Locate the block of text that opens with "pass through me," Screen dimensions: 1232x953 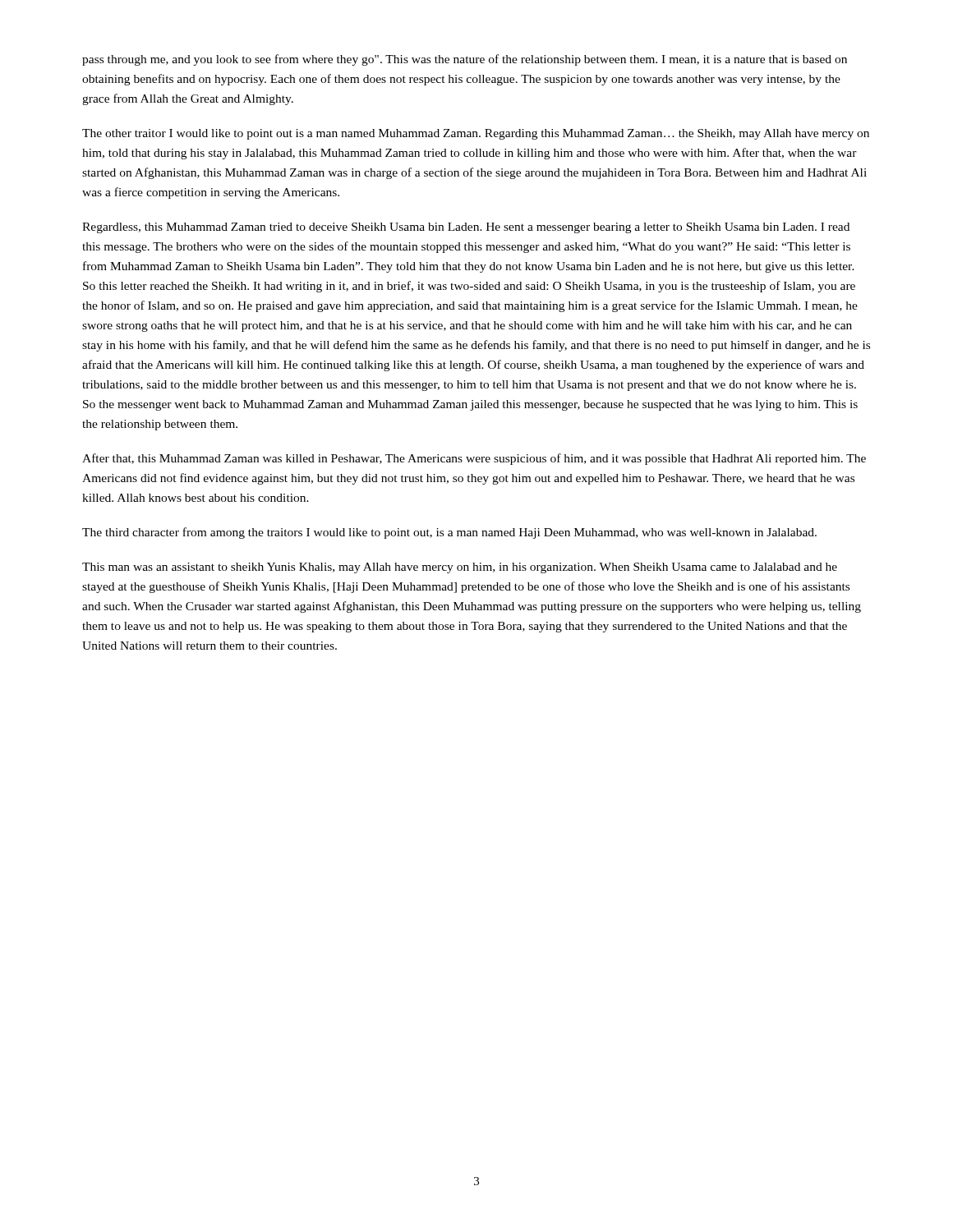(465, 78)
